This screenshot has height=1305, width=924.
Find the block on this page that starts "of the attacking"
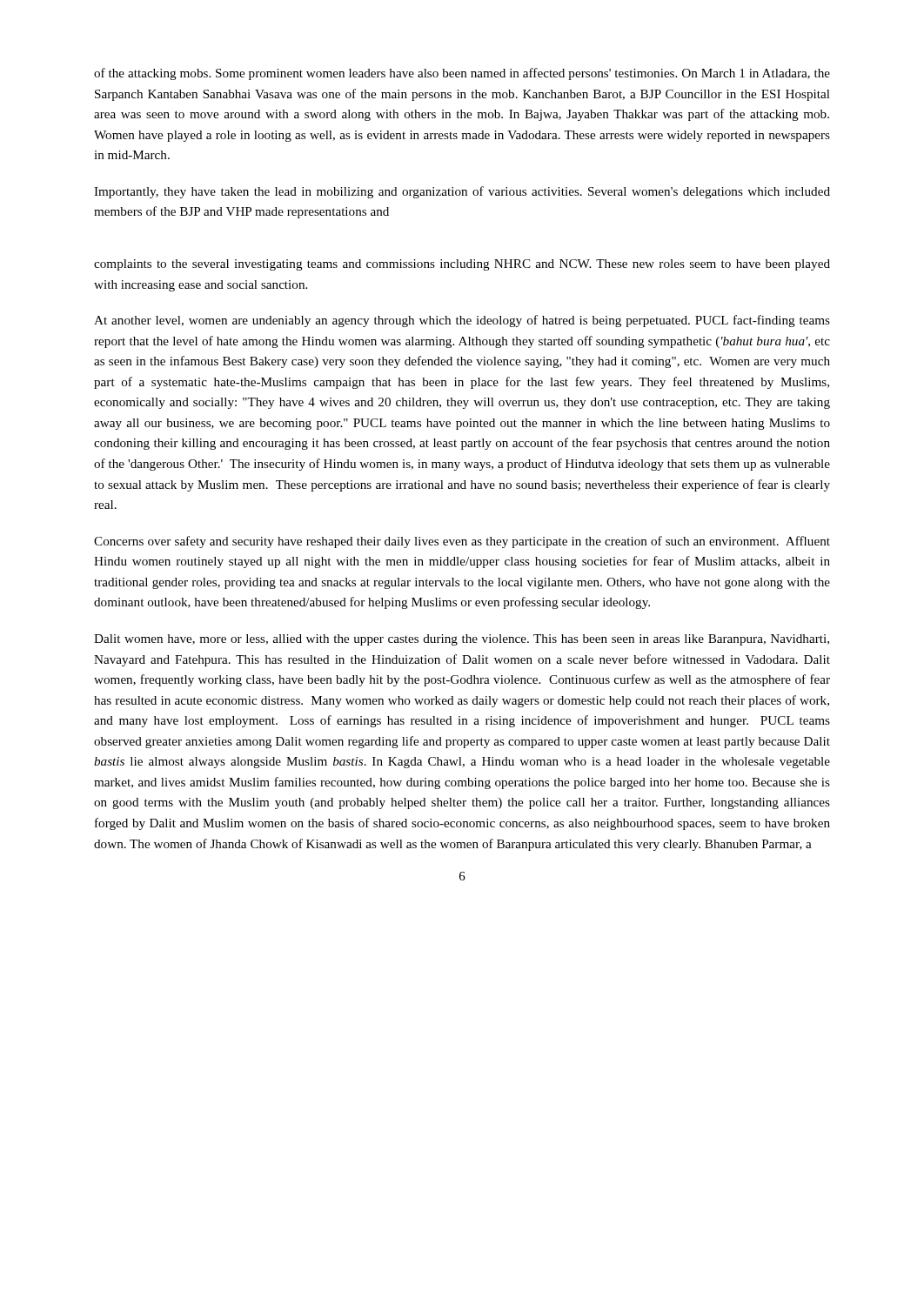[x=462, y=114]
